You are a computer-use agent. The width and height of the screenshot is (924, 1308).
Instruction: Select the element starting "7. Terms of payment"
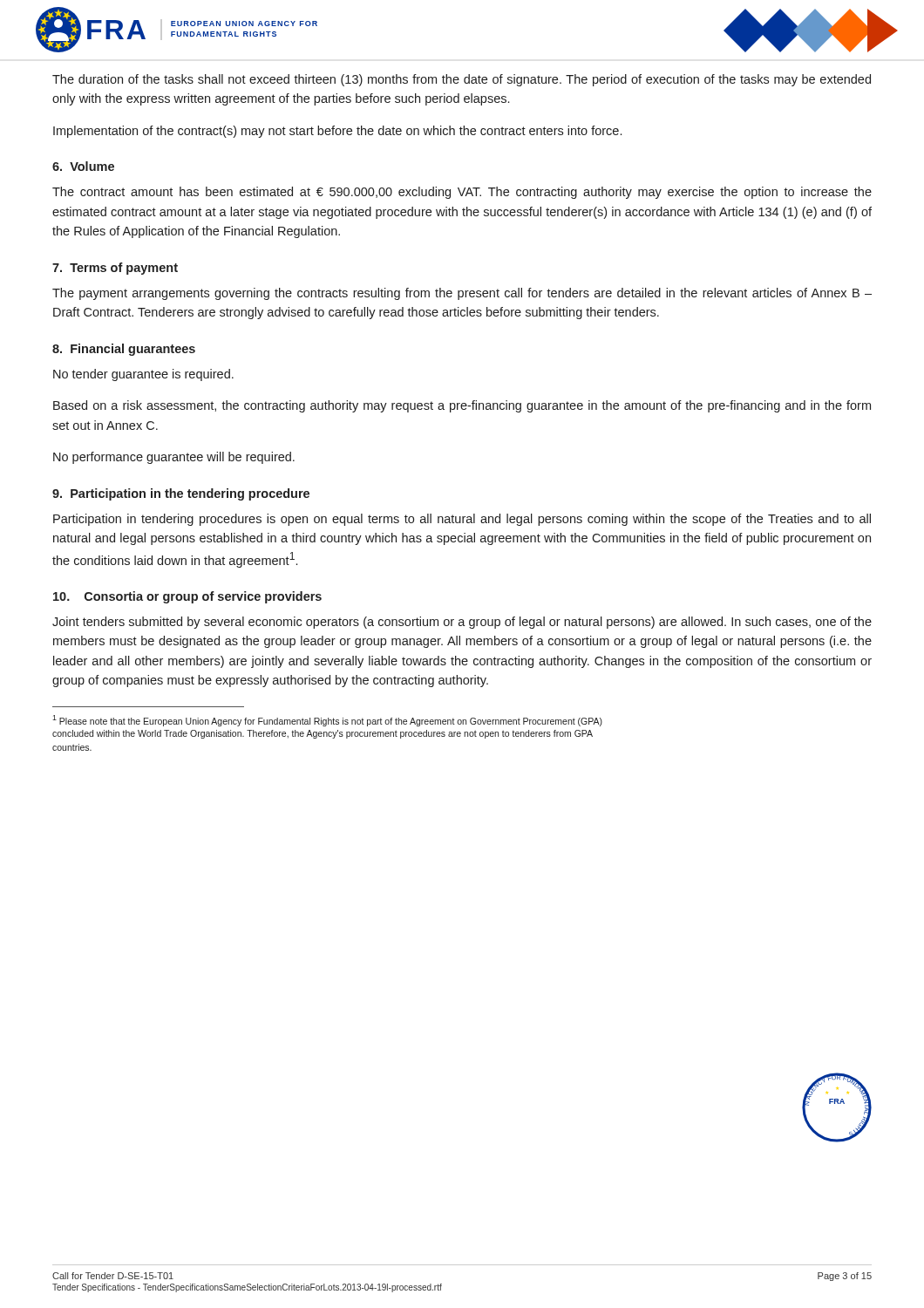pos(115,268)
